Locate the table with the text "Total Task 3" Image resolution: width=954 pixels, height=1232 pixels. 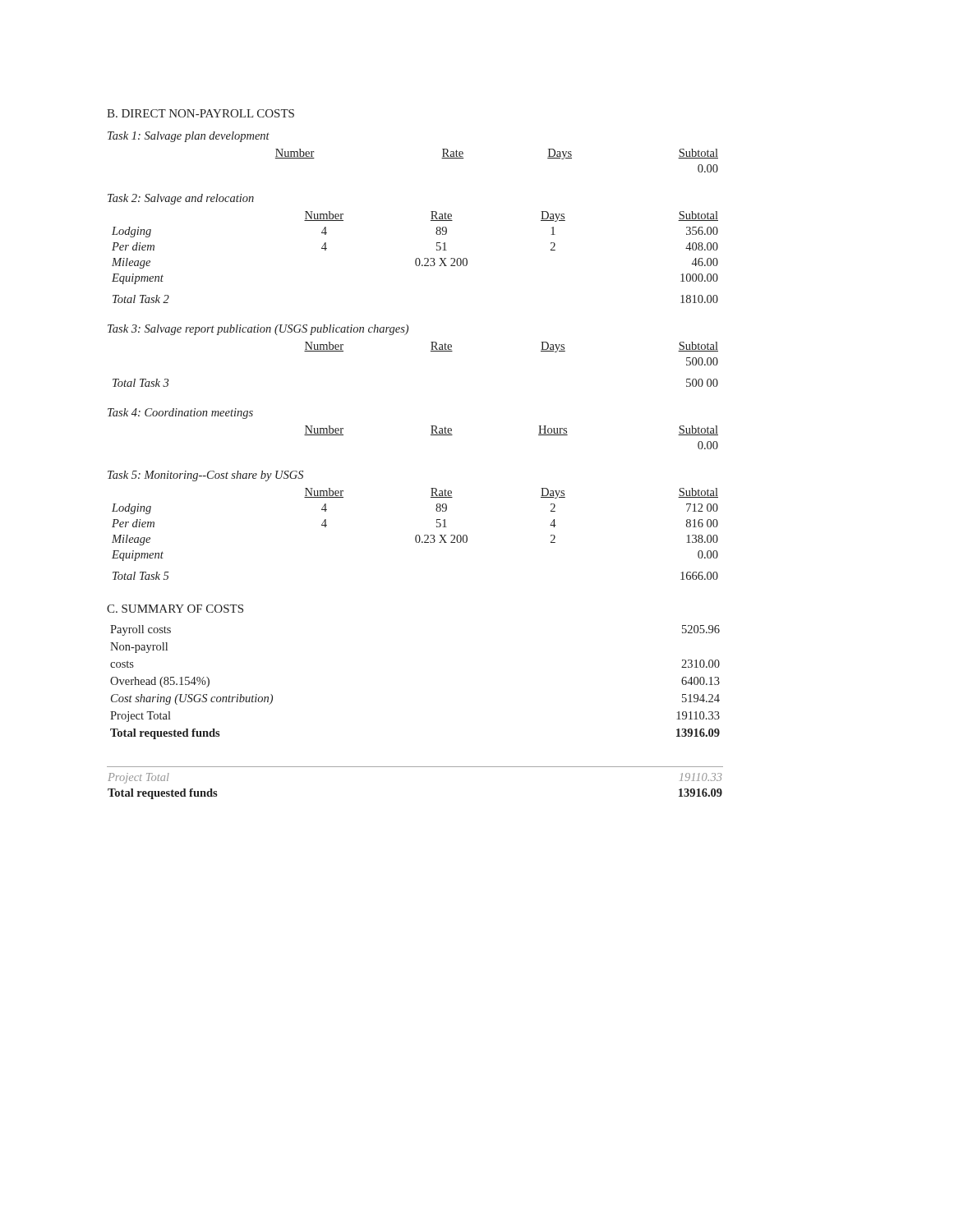click(415, 365)
